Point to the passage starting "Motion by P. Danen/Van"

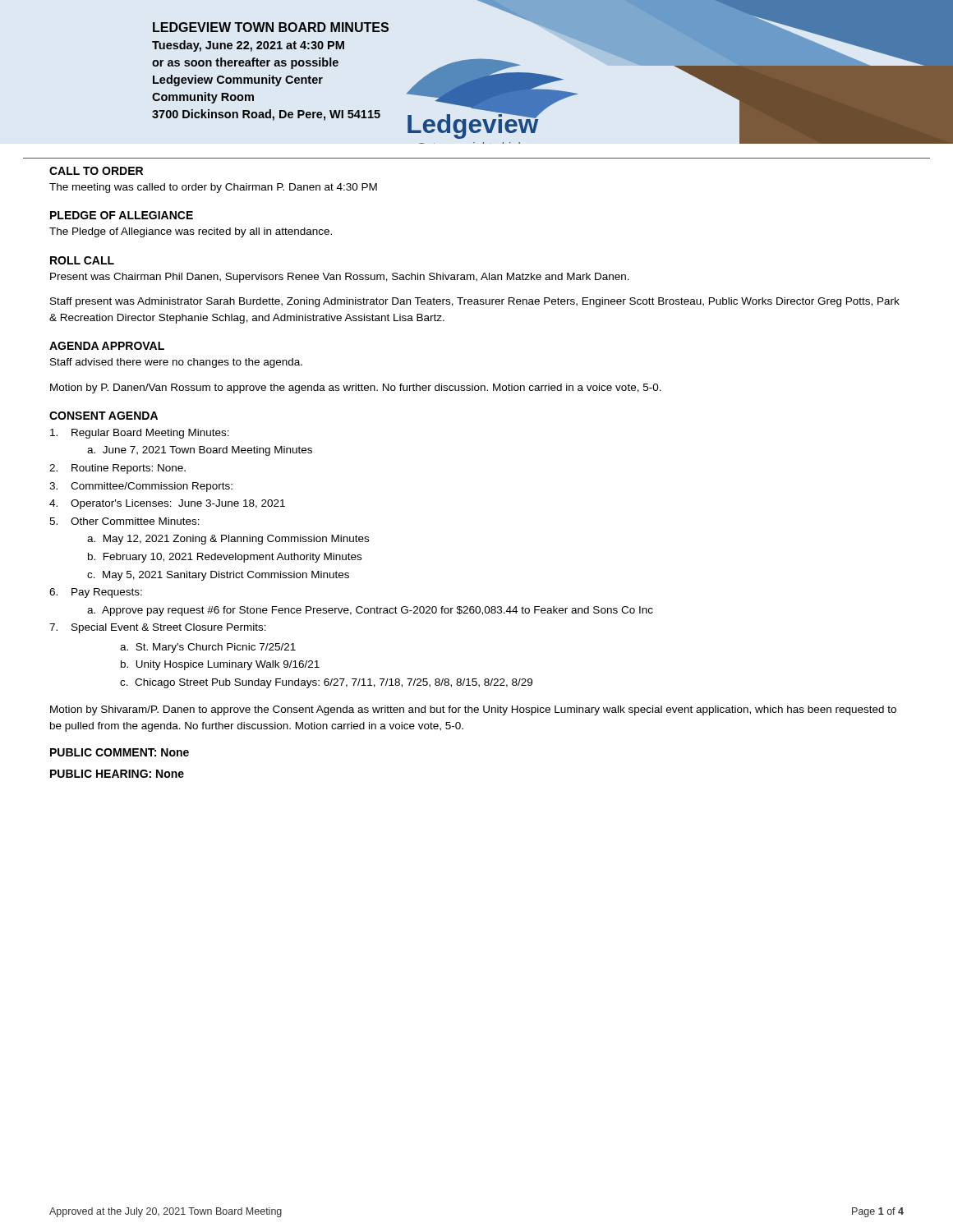355,387
